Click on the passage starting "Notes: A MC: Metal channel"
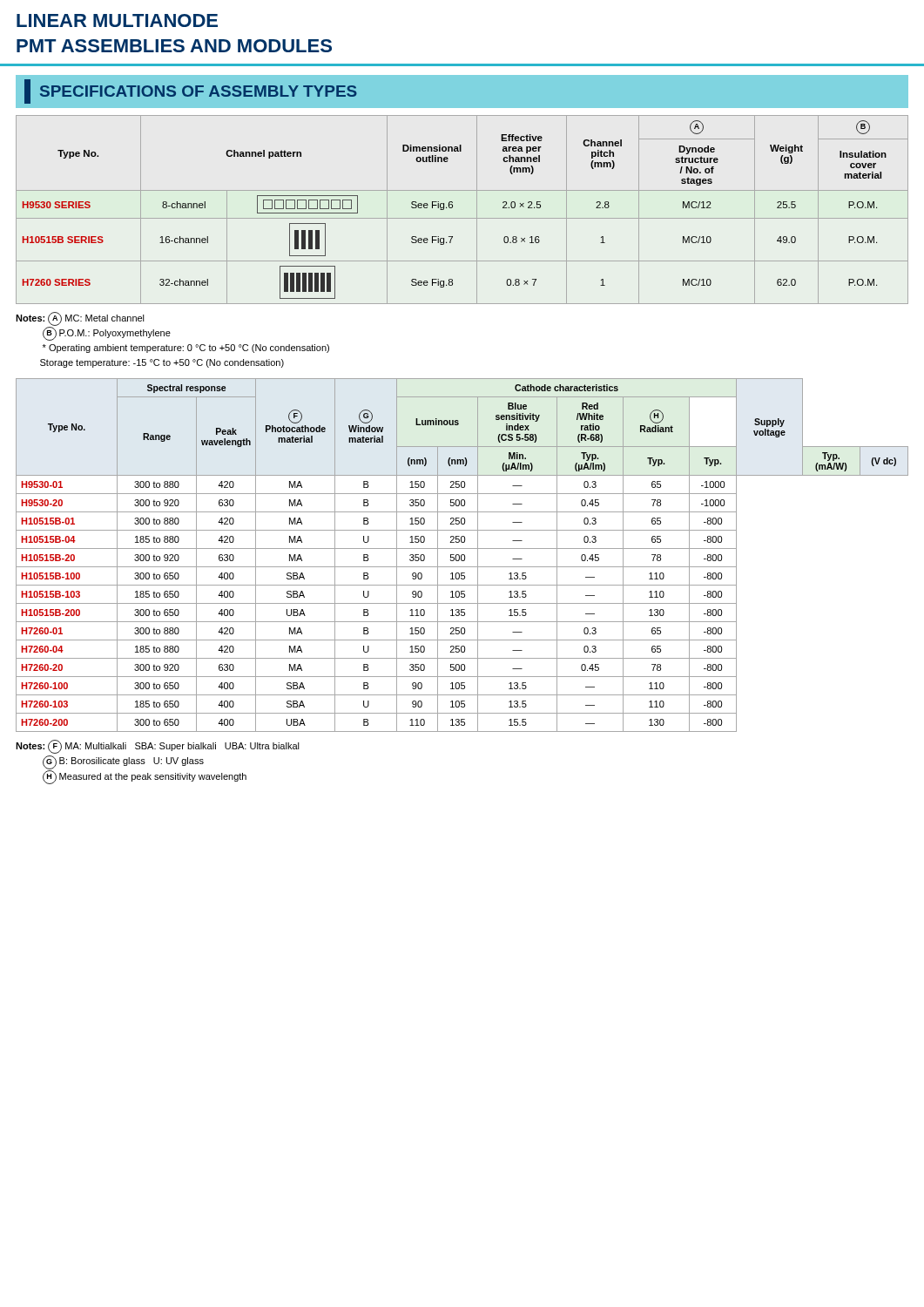Viewport: 924px width, 1307px height. 173,340
